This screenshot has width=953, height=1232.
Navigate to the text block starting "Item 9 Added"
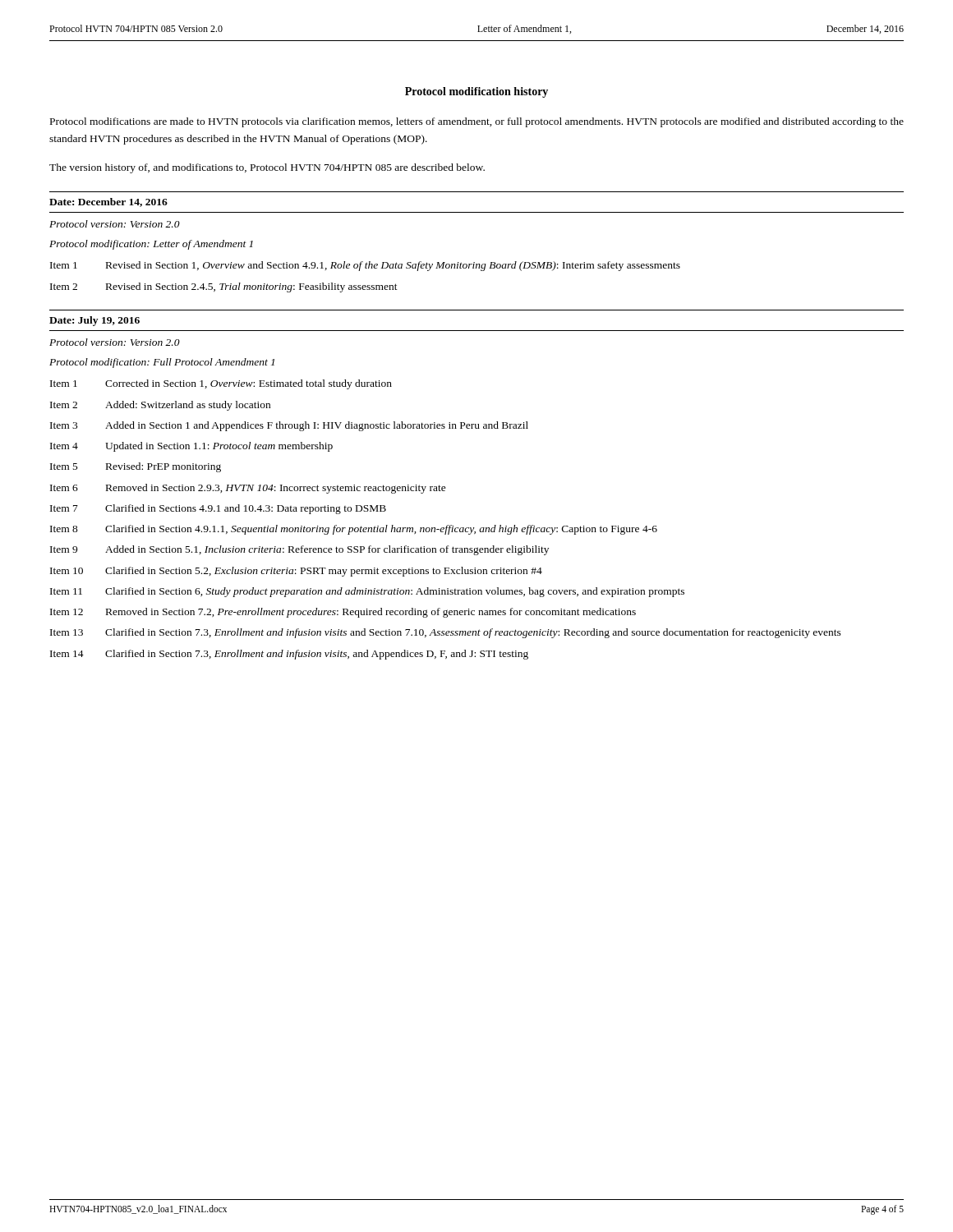(x=476, y=550)
